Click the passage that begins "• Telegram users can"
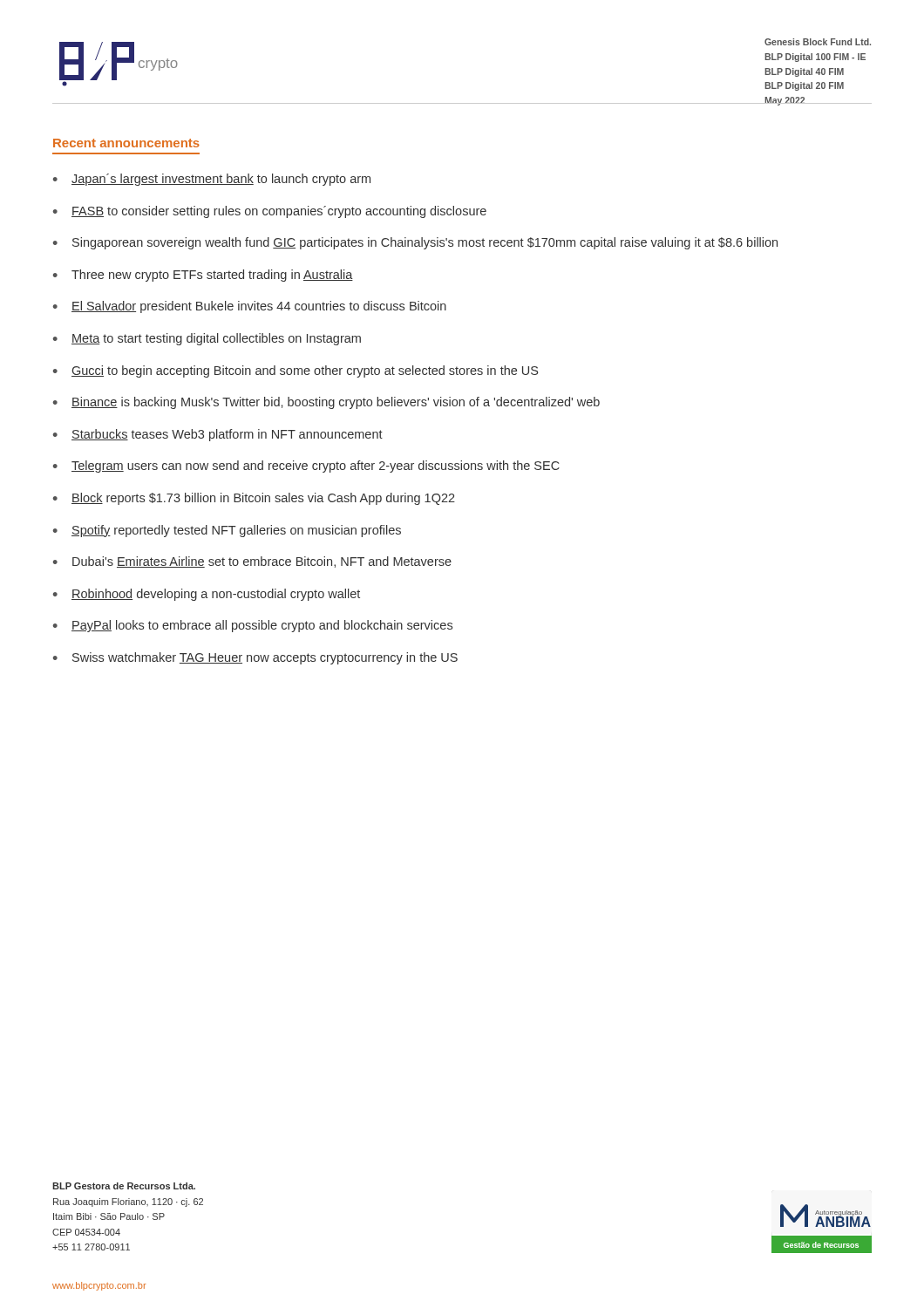924x1308 pixels. 462,467
